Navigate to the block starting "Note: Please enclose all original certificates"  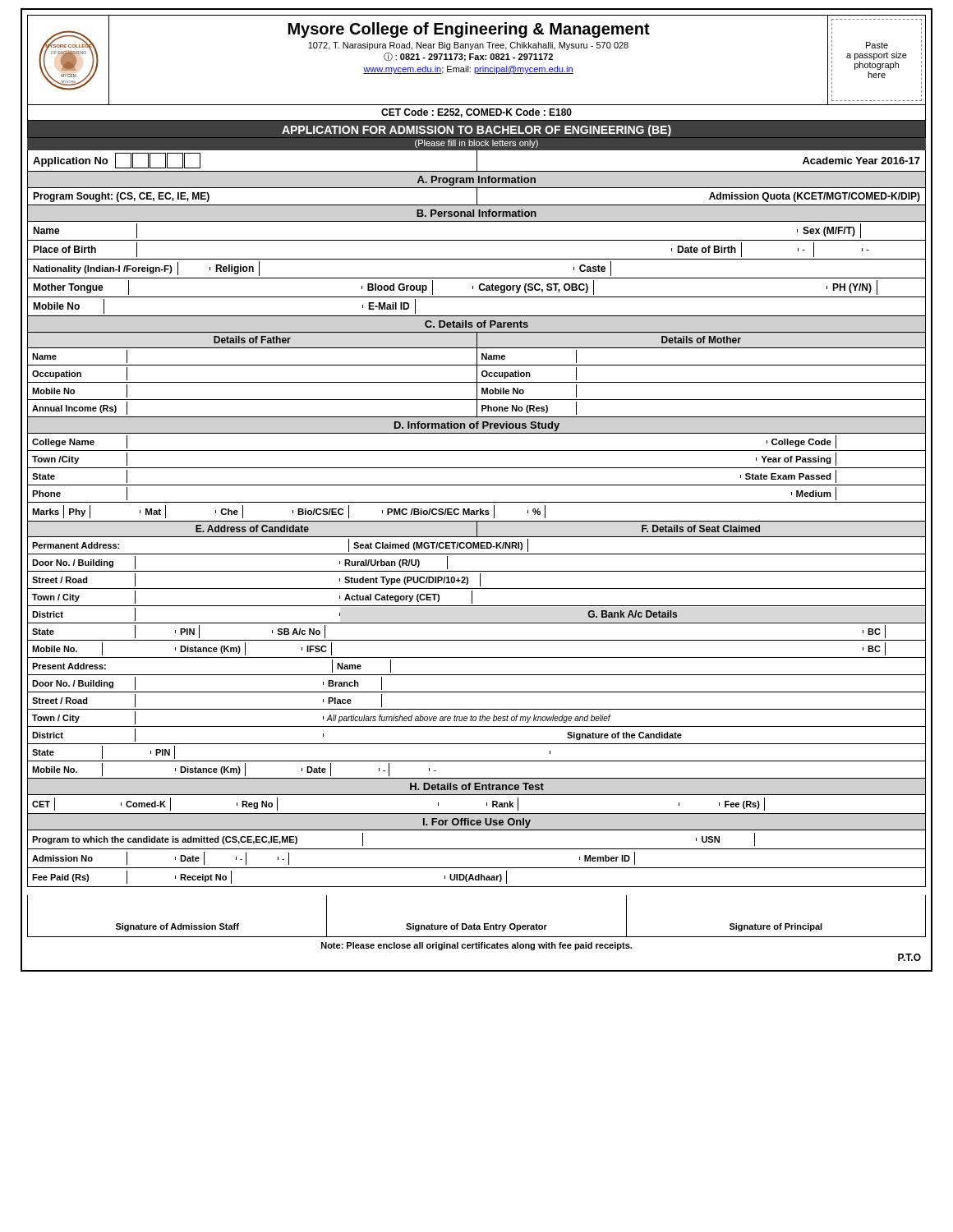point(476,945)
